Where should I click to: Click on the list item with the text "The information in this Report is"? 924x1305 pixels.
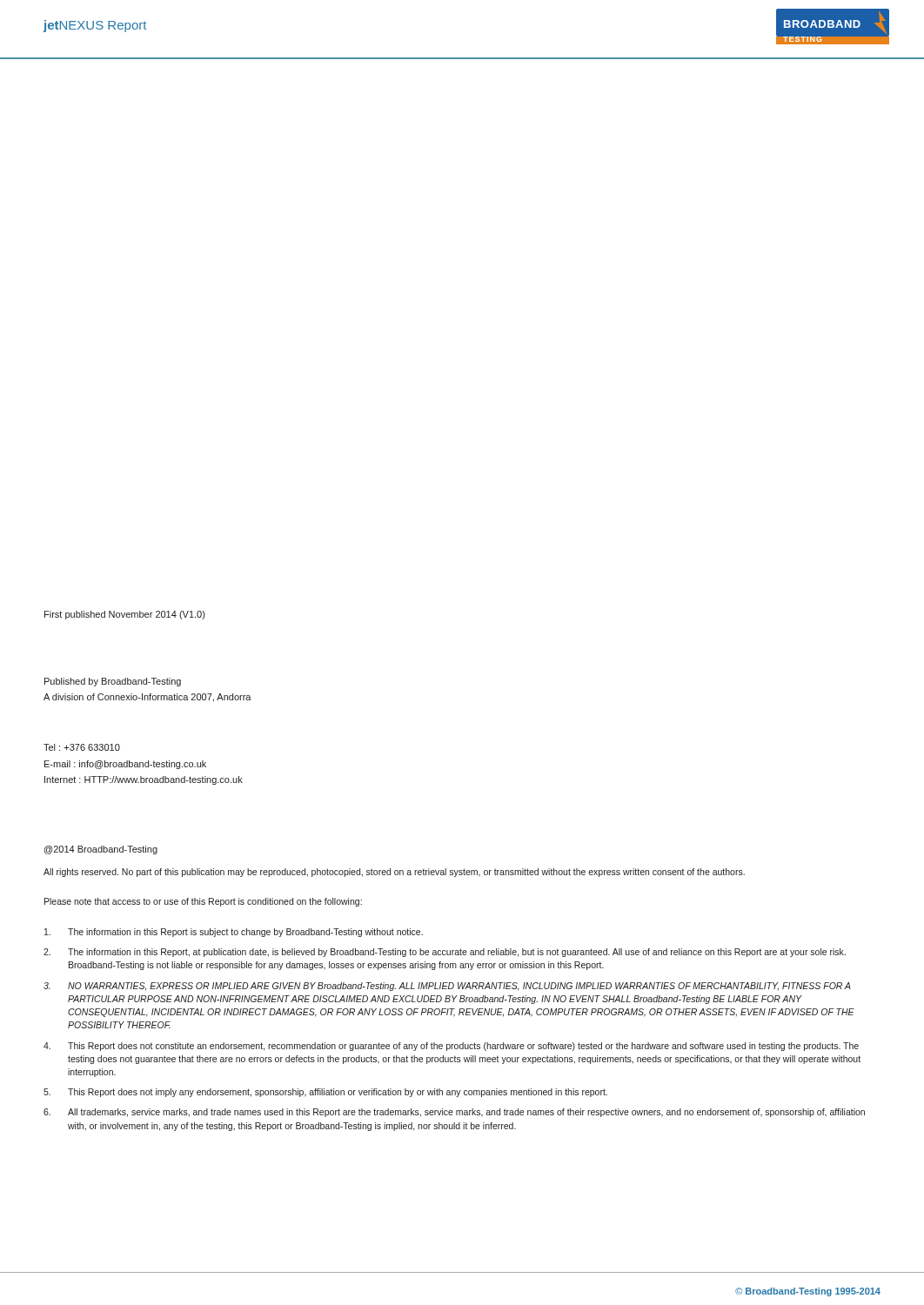pyautogui.click(x=234, y=933)
